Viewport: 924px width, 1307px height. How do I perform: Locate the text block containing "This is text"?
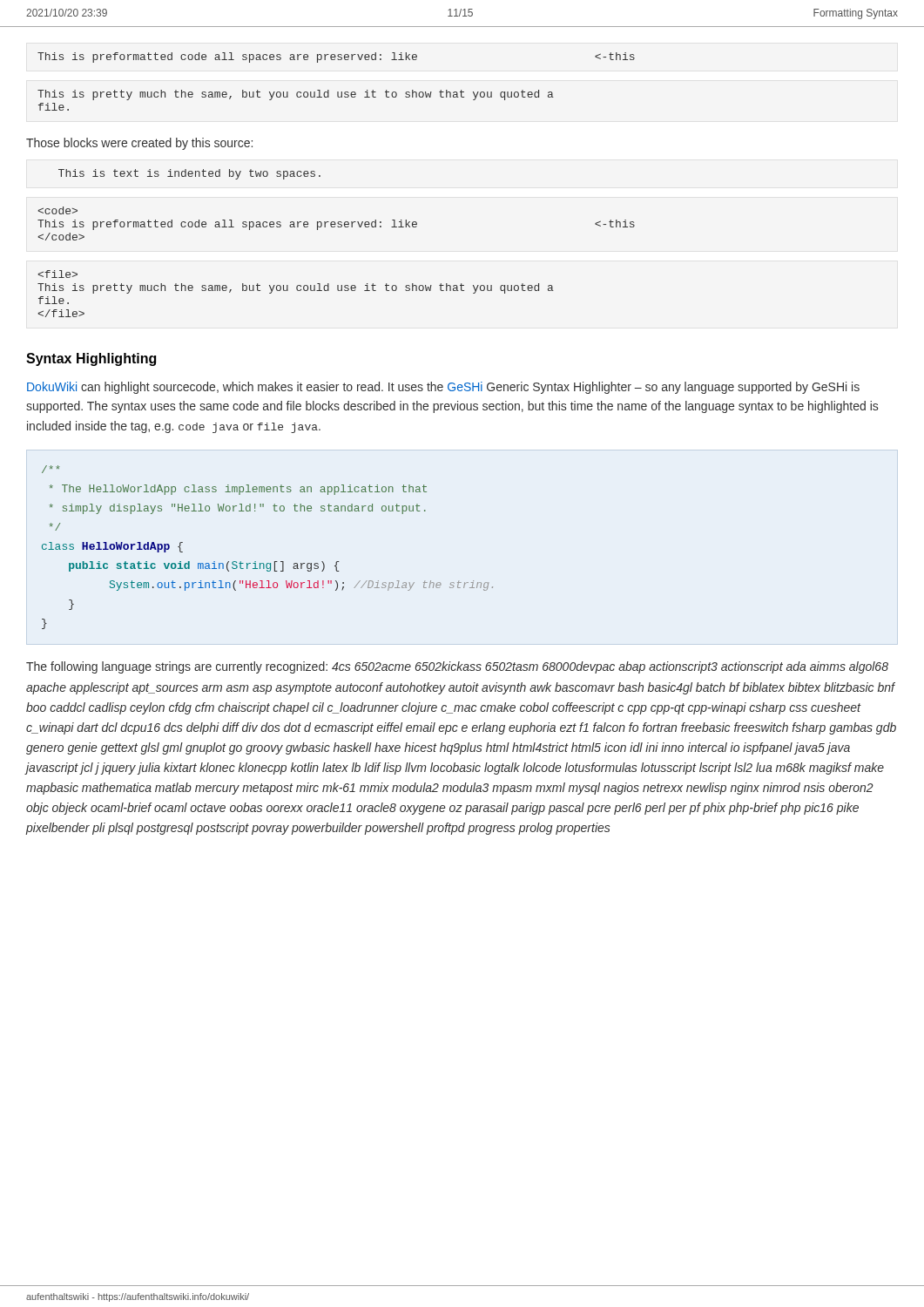189,174
